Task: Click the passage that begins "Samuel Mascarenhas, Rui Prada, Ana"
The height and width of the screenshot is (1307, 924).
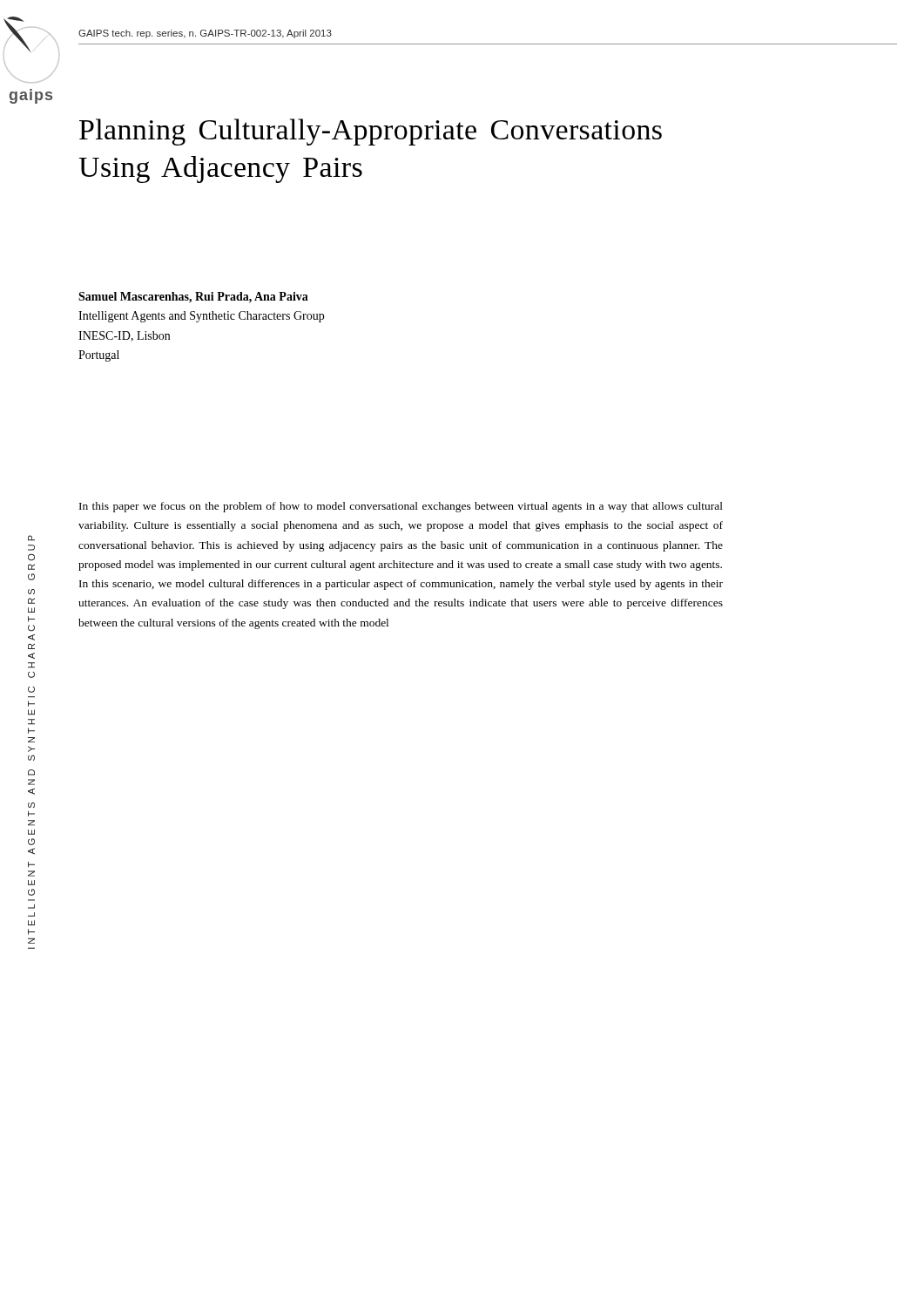Action: 193,298
